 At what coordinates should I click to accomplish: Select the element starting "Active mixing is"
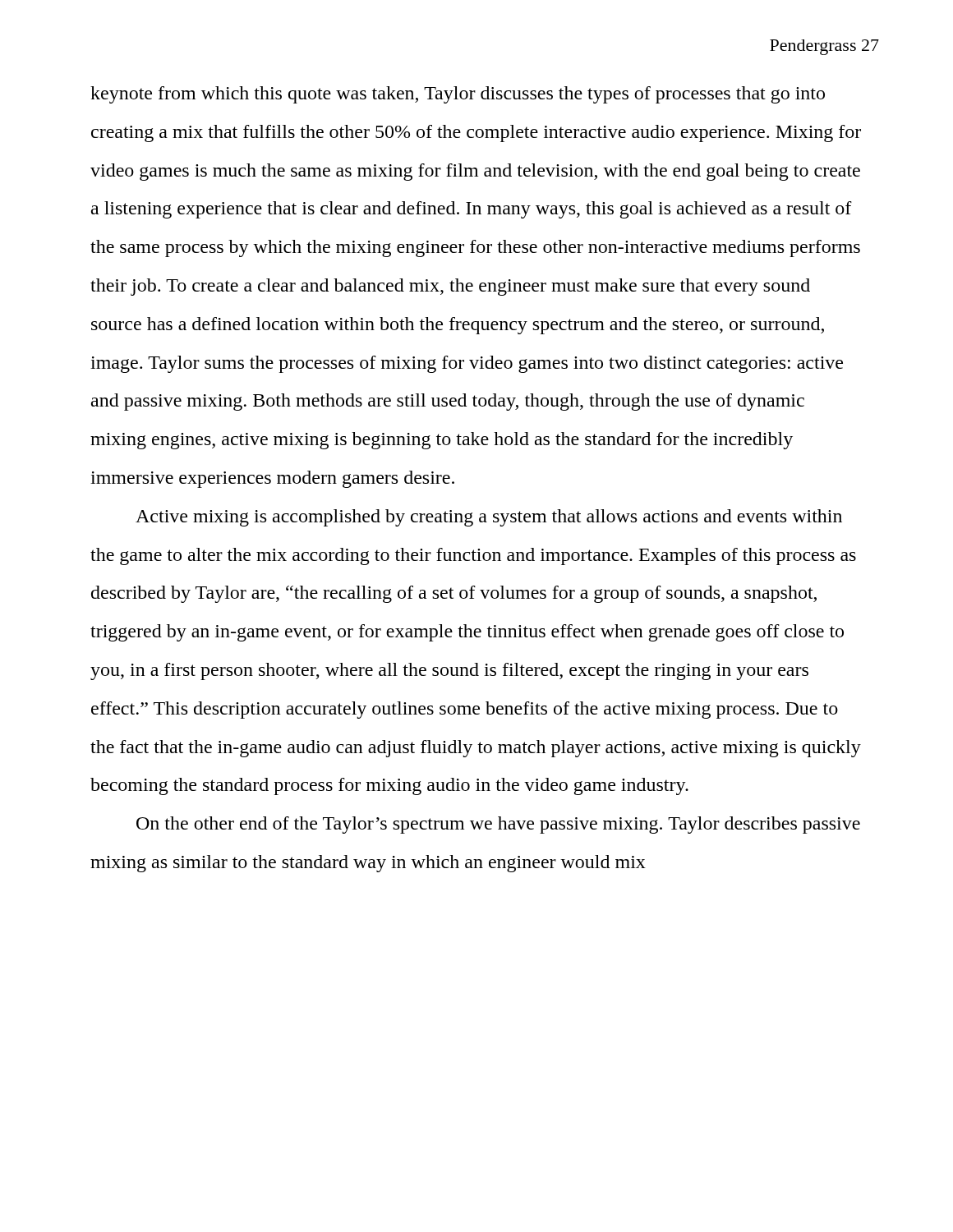489,518
